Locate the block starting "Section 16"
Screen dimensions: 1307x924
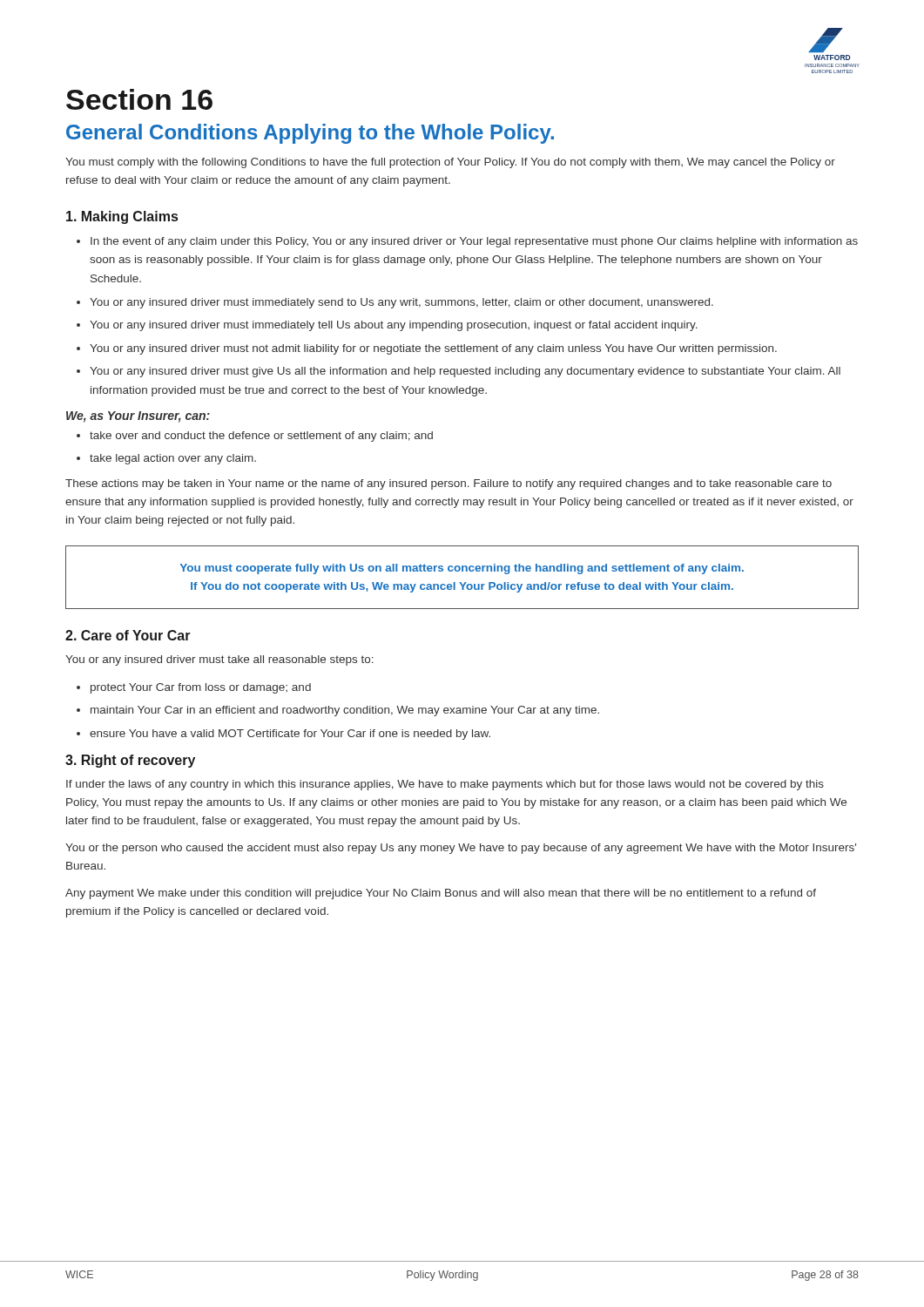(x=139, y=99)
